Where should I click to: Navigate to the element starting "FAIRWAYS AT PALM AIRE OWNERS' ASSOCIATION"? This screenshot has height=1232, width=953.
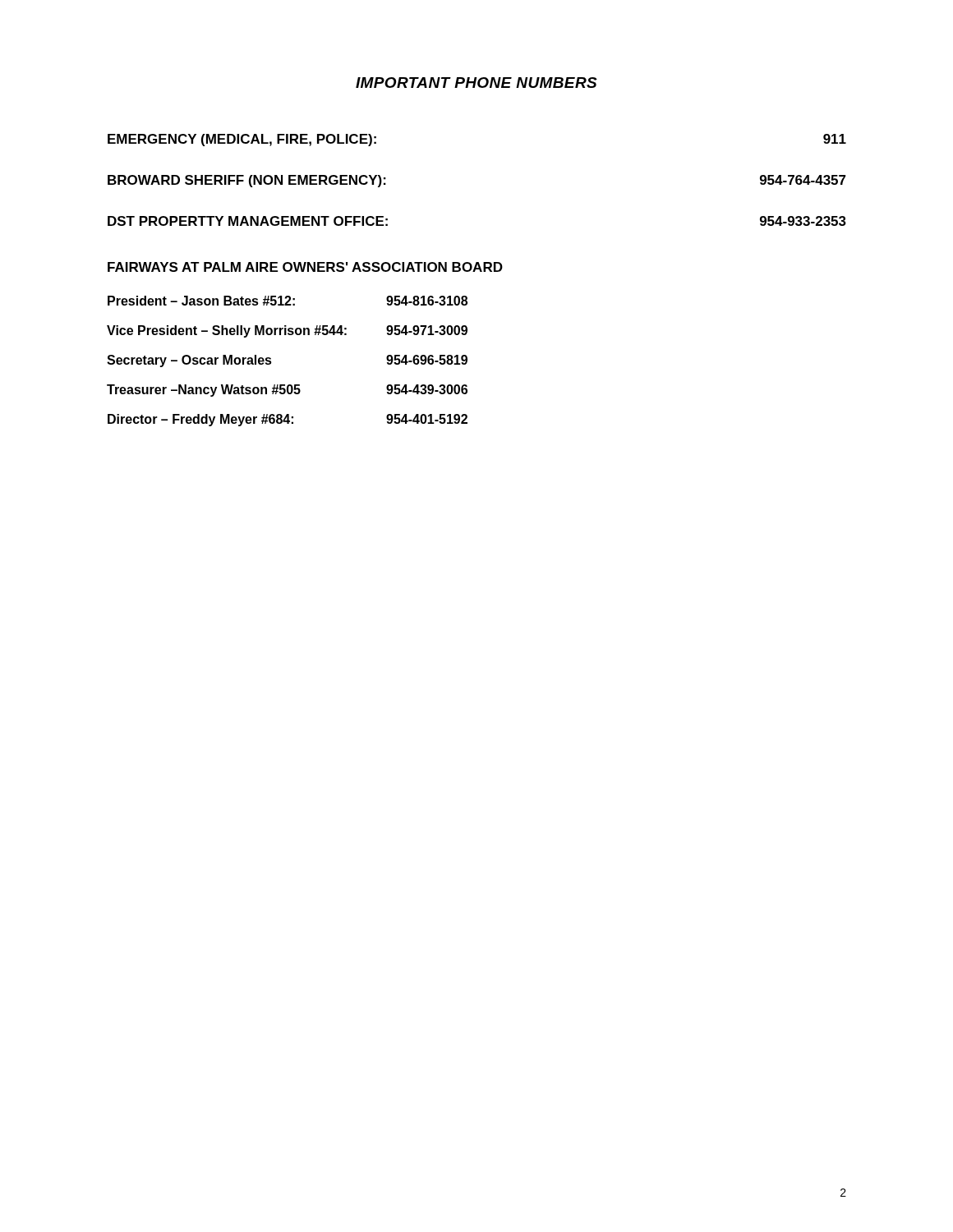point(305,267)
